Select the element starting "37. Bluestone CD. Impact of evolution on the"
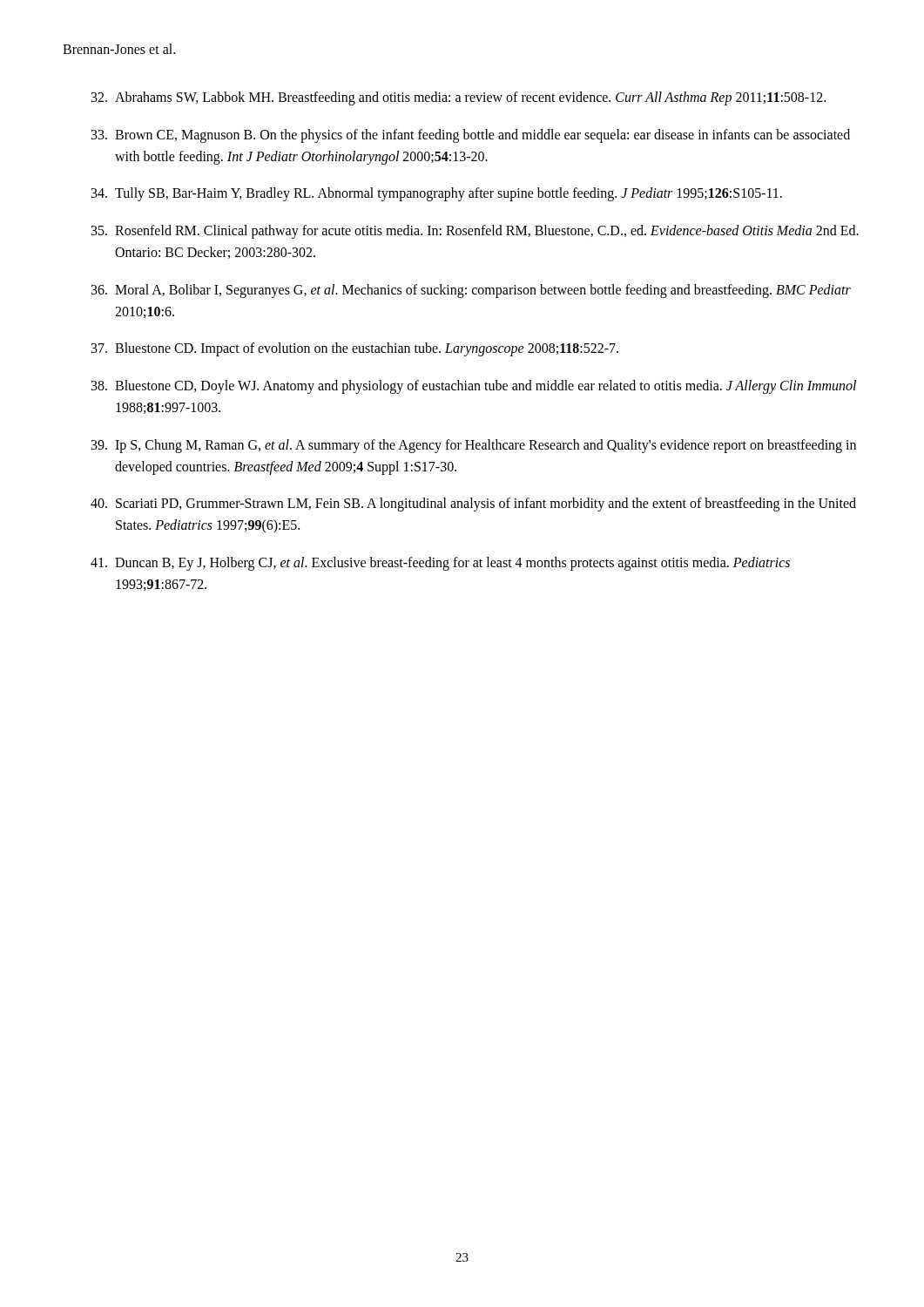 click(462, 349)
